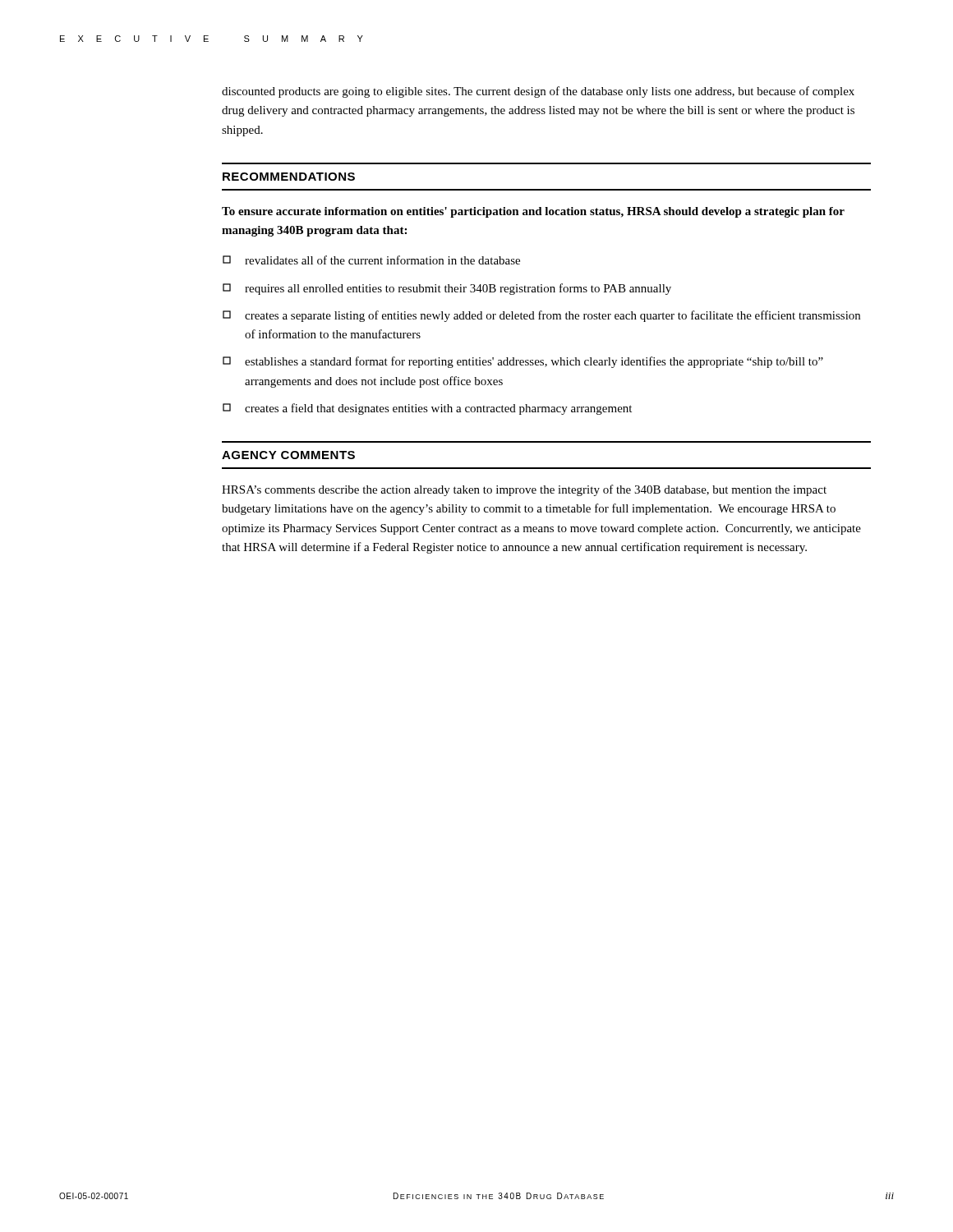Screen dimensions: 1232x953
Task: Navigate to the text block starting "discounted products are going to"
Action: 538,110
